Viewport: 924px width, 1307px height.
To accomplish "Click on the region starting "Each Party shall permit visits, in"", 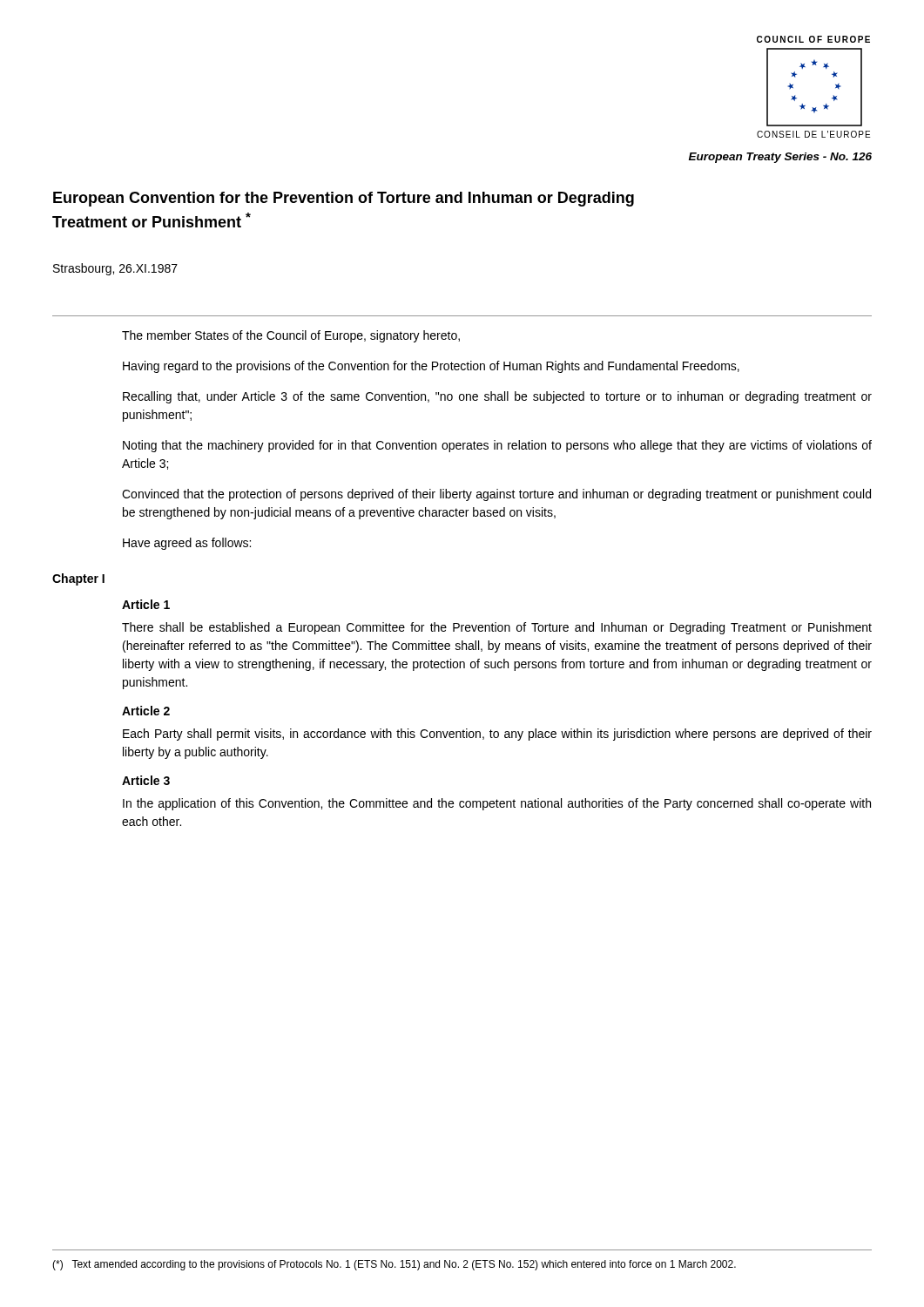I will pyautogui.click(x=497, y=743).
